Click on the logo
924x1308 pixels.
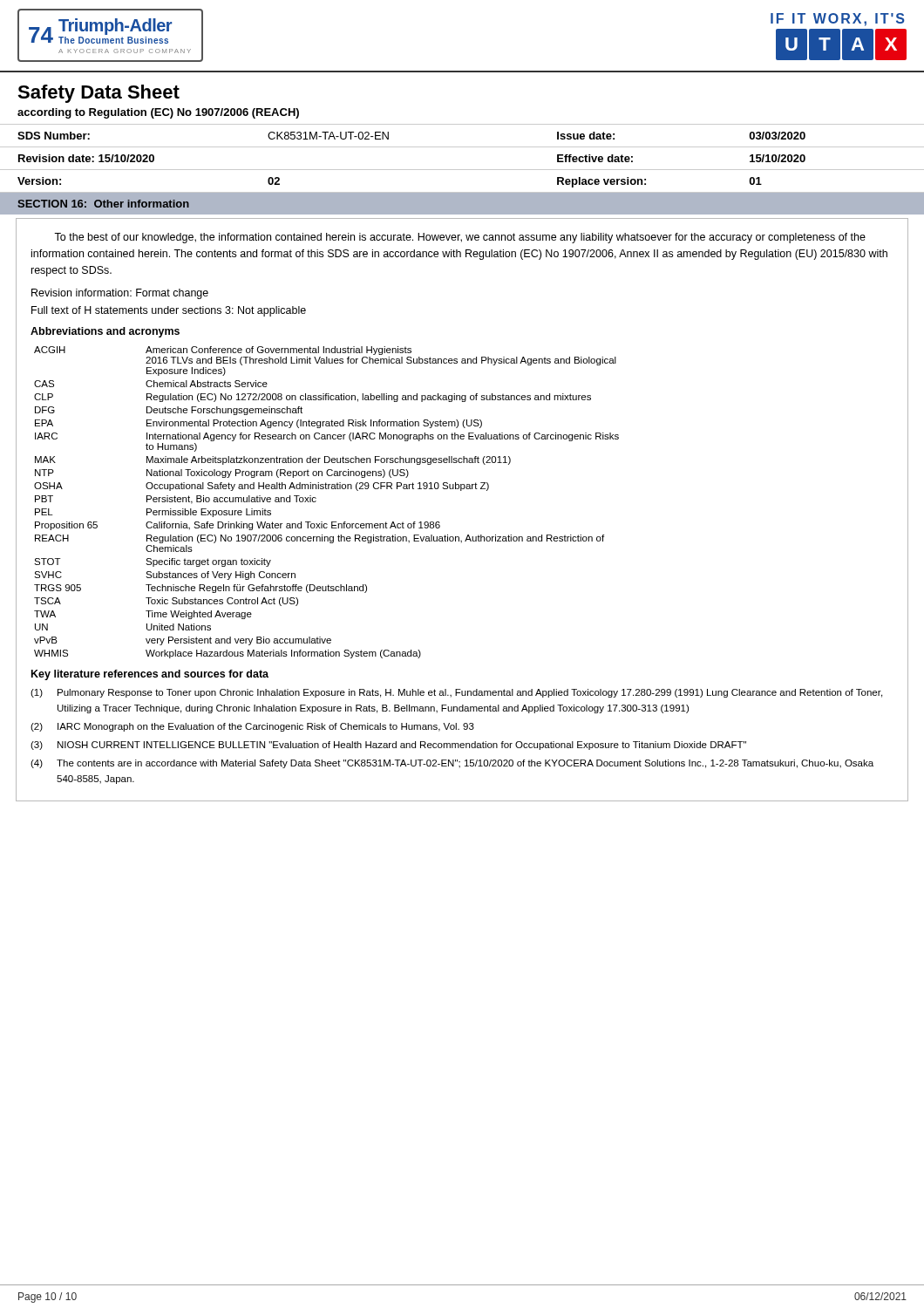click(x=462, y=36)
